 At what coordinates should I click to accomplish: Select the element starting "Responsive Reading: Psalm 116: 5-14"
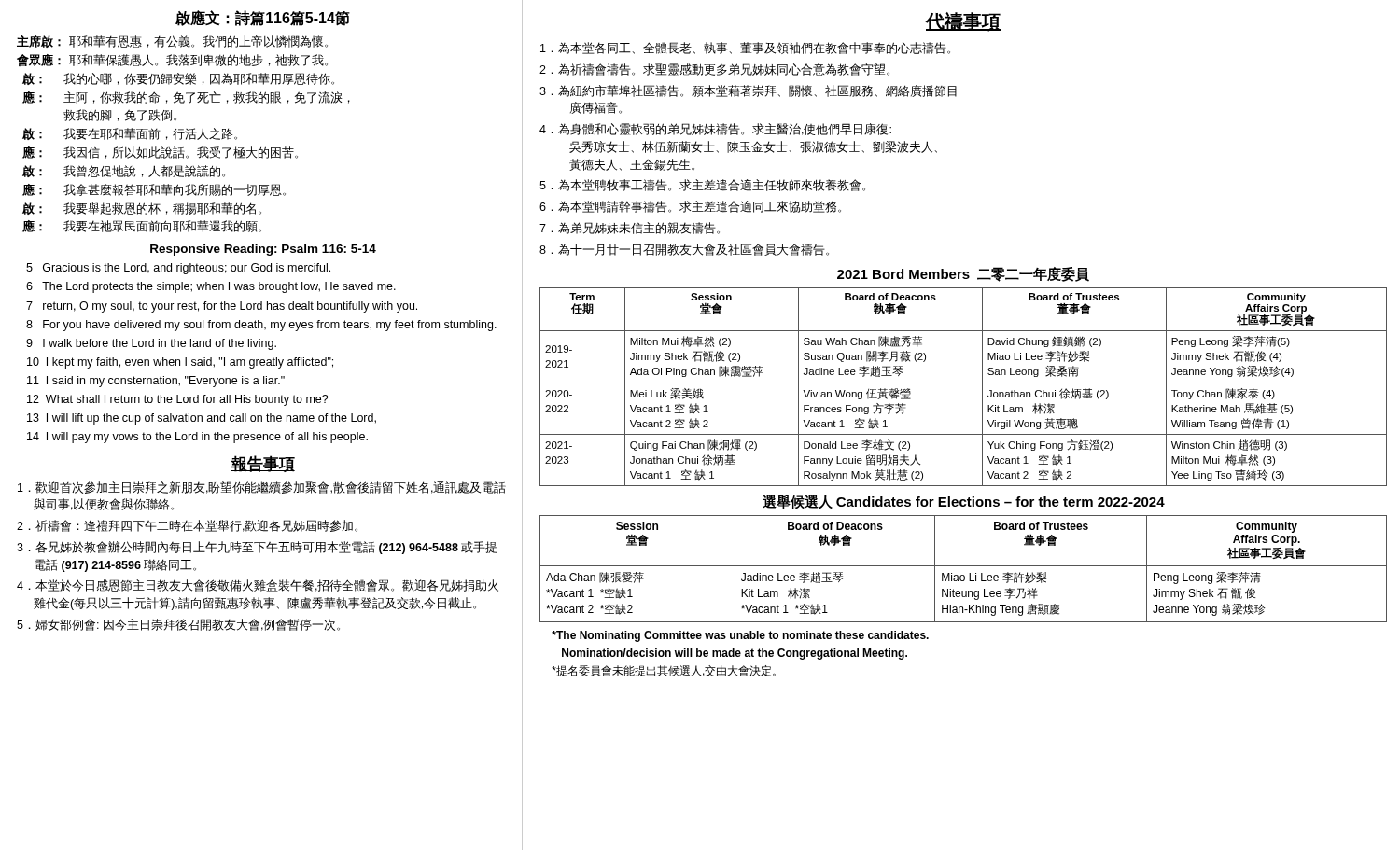tap(263, 249)
